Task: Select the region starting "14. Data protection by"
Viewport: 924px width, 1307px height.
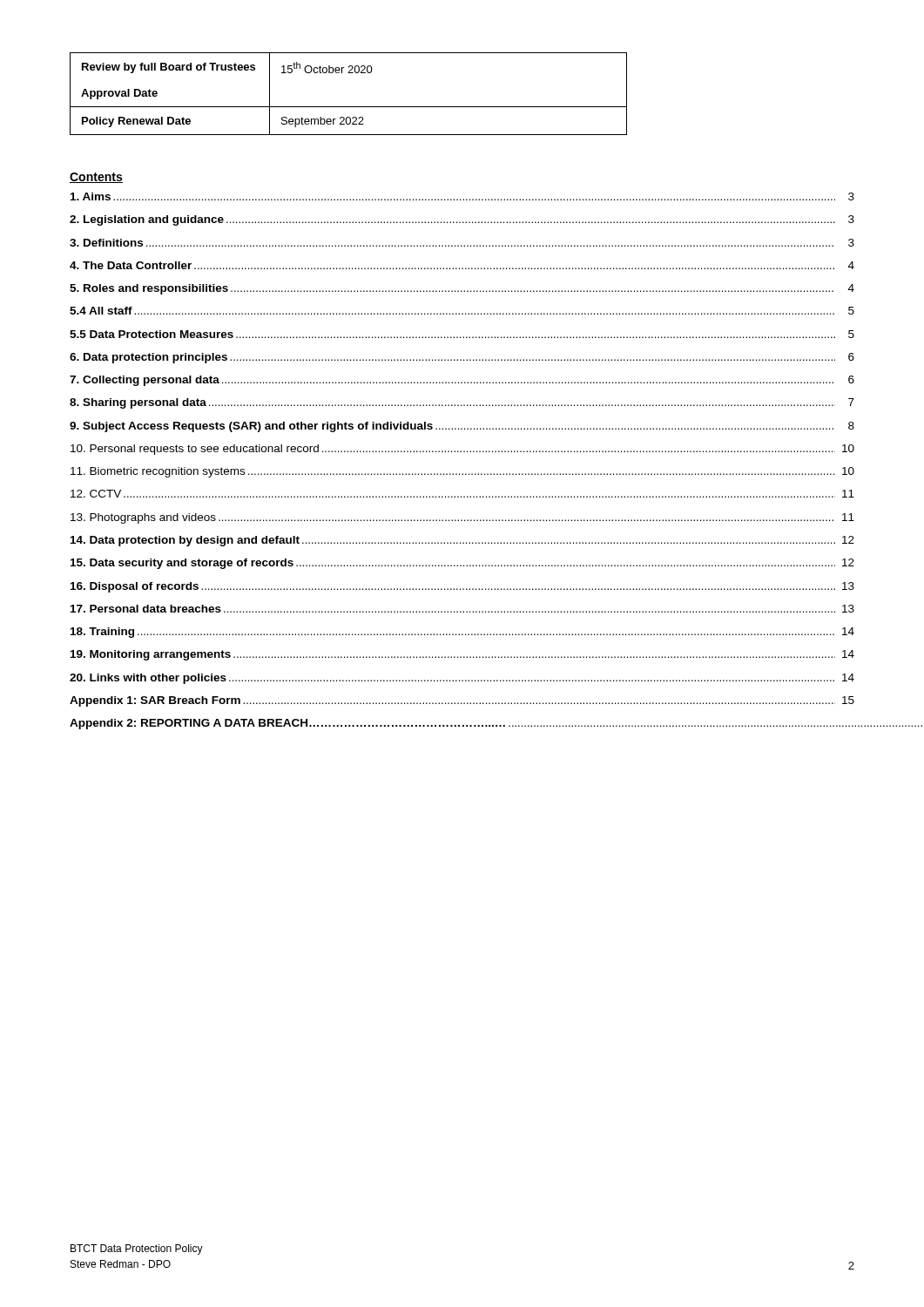Action: (462, 541)
